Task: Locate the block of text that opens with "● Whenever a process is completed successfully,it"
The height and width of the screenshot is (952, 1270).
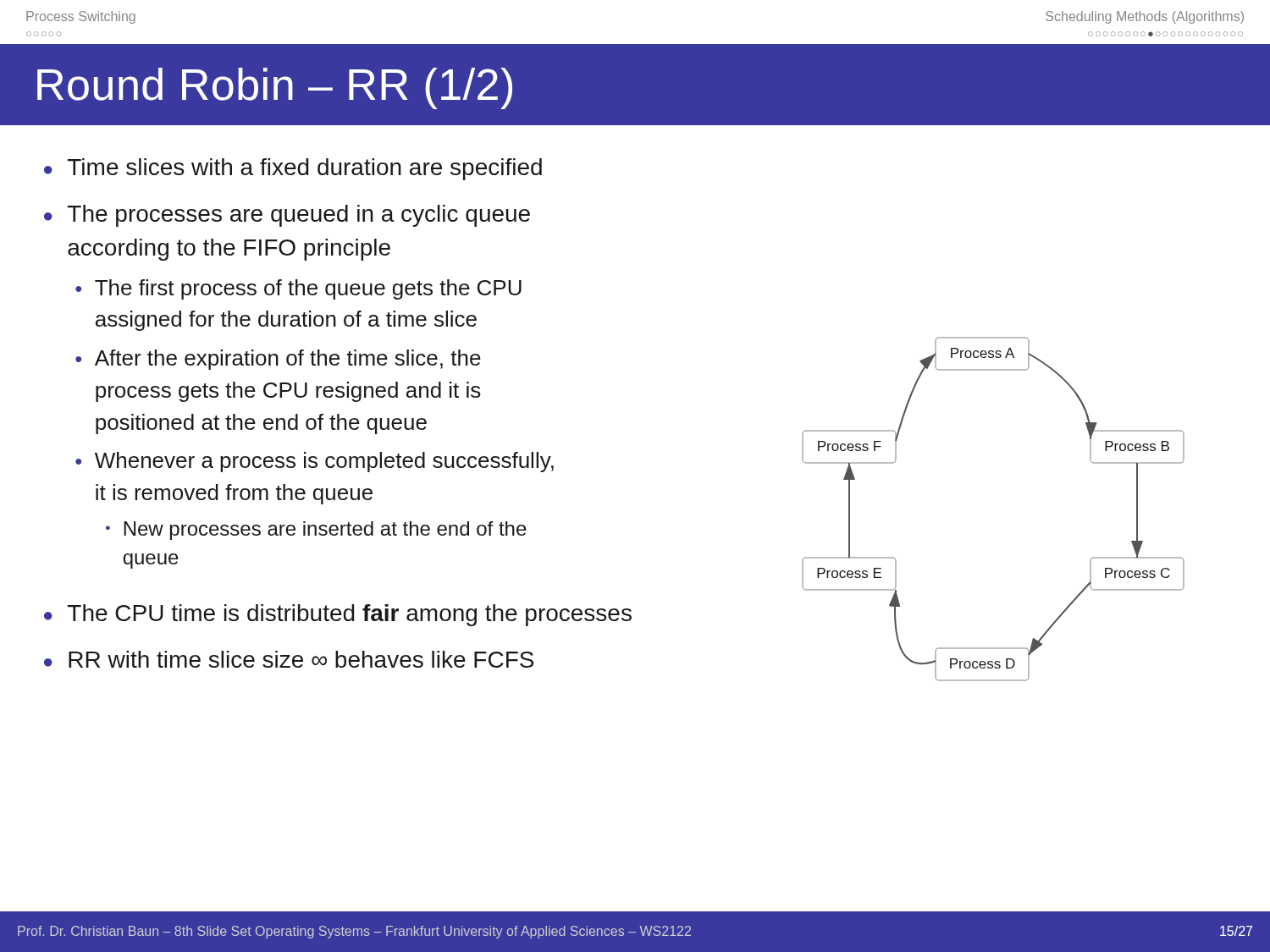Action: tap(315, 512)
